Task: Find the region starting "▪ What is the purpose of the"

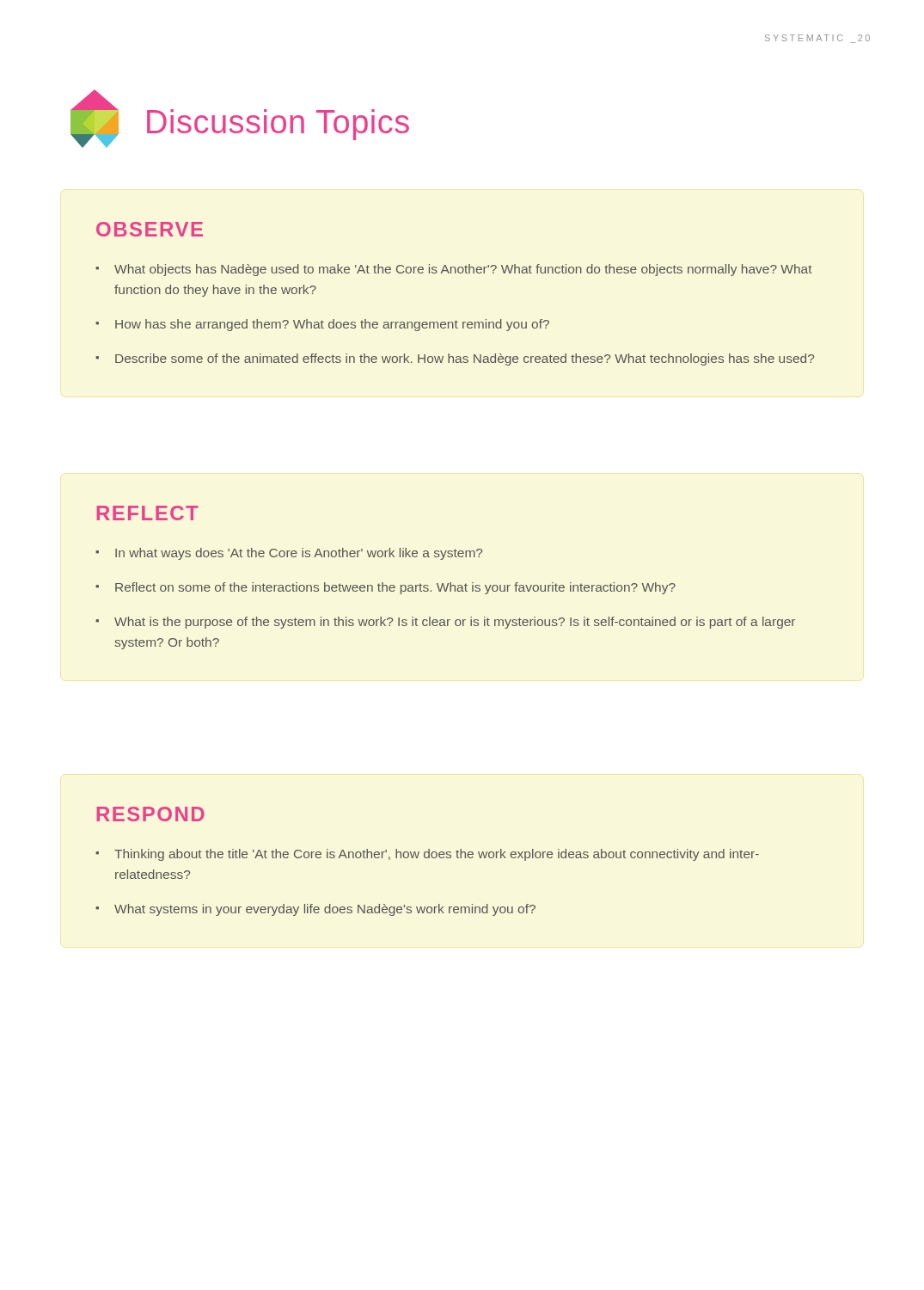Action: pyautogui.click(x=462, y=632)
